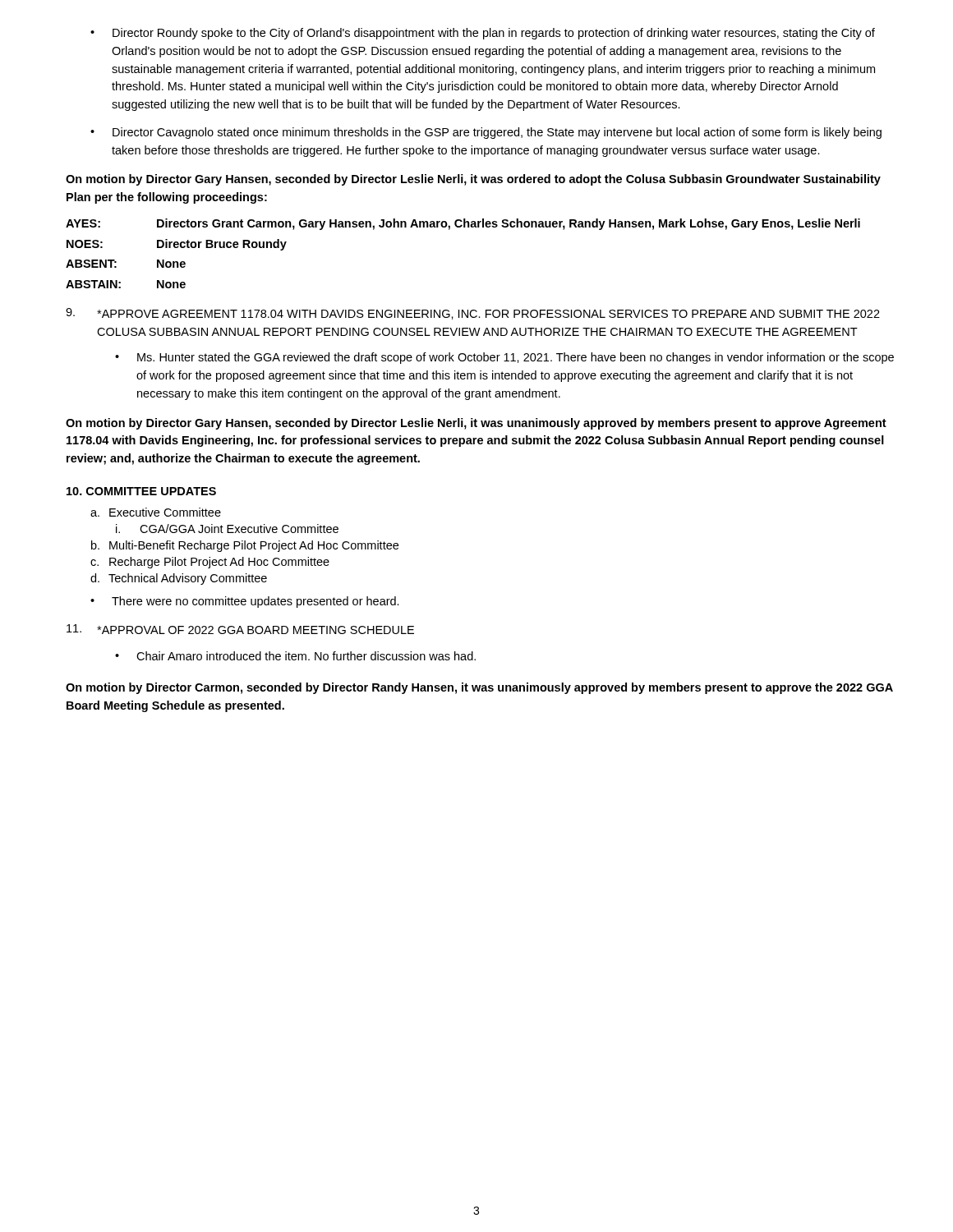Locate the block starting "c. Recharge Pilot Project Ad"
953x1232 pixels.
(x=210, y=561)
